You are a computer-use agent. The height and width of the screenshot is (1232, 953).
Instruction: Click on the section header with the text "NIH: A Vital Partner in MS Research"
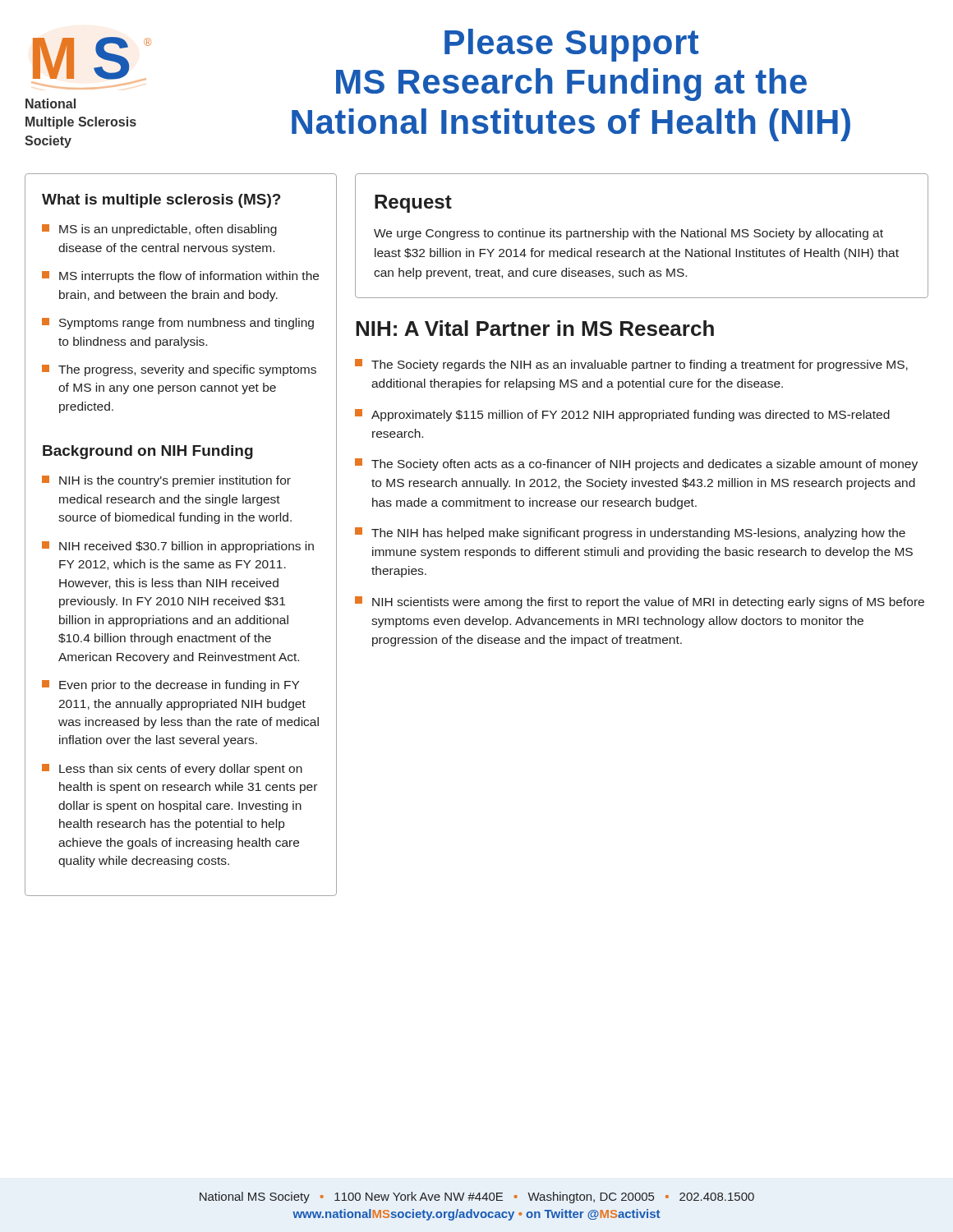point(642,329)
